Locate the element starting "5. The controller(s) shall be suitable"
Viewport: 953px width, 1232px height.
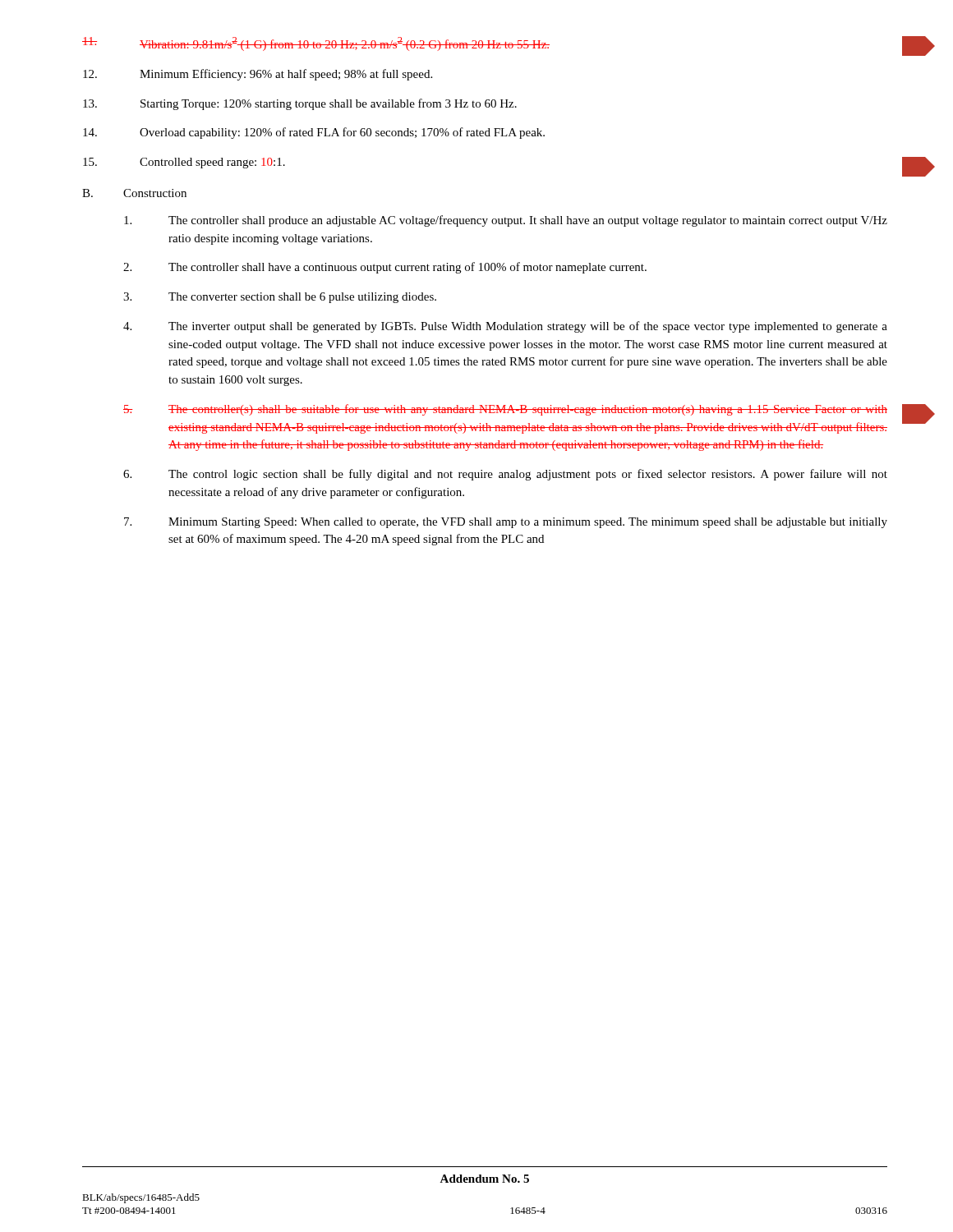505,427
